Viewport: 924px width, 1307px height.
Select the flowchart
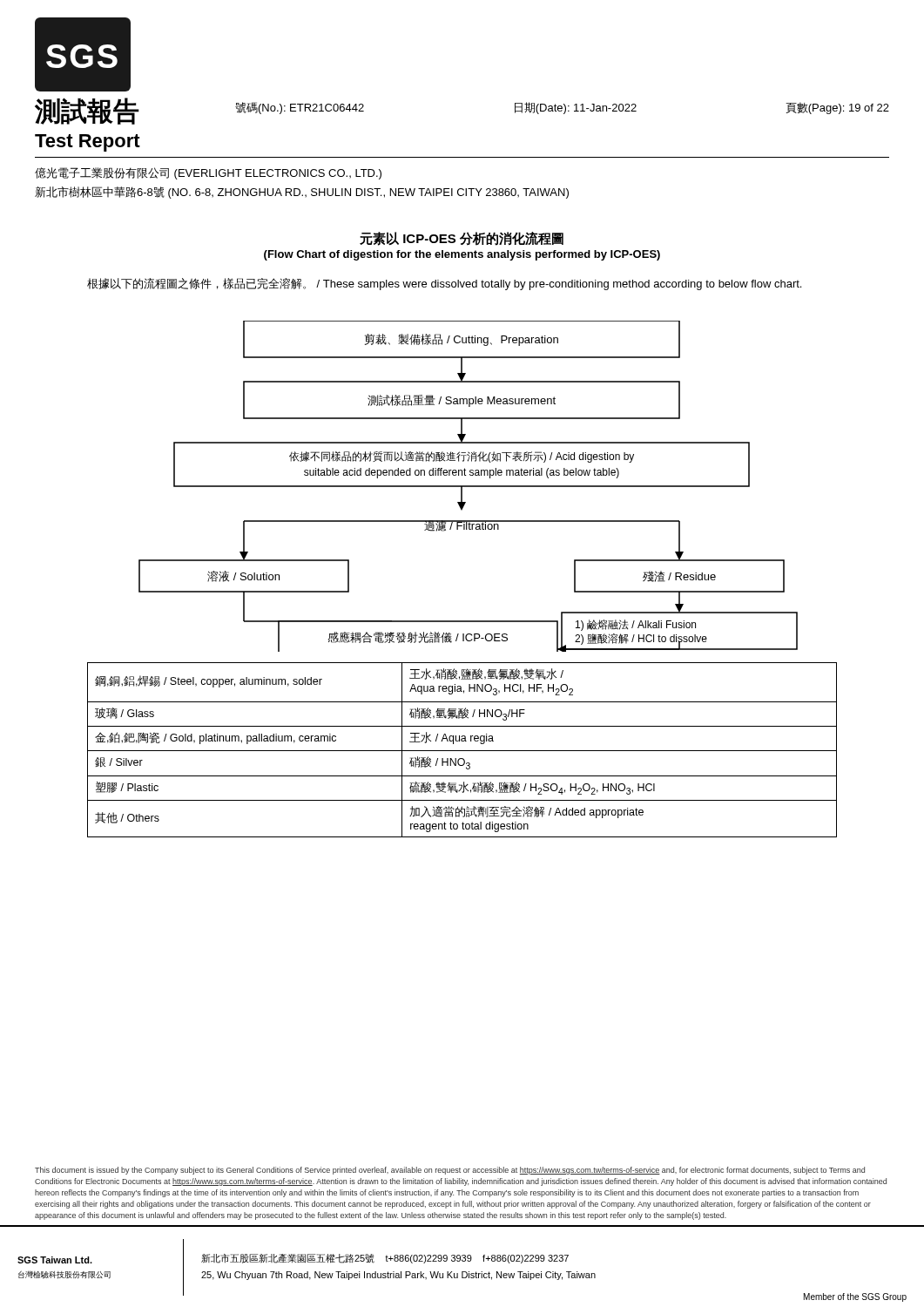(x=462, y=488)
